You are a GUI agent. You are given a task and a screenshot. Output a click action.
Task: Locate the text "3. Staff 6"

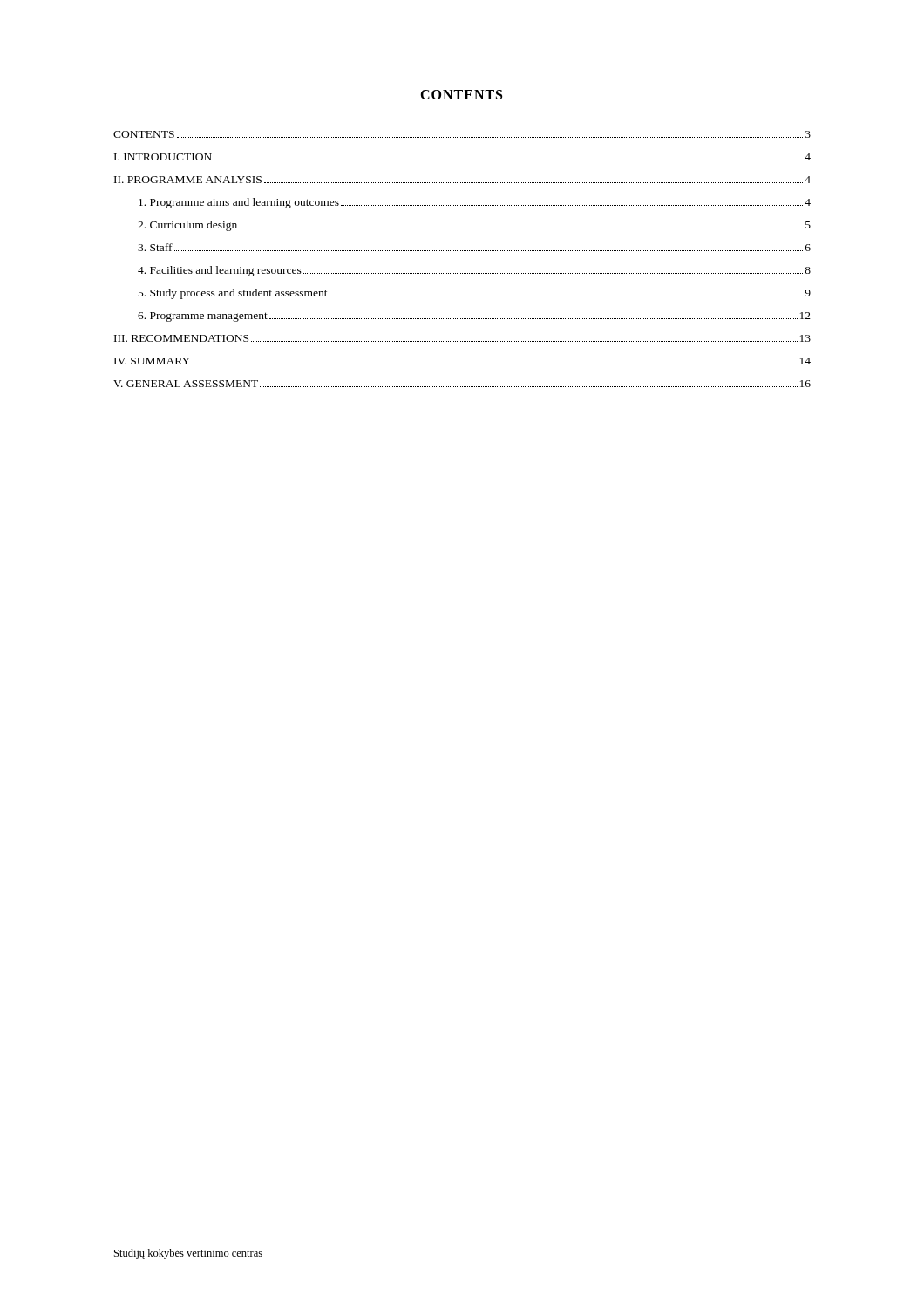point(462,248)
